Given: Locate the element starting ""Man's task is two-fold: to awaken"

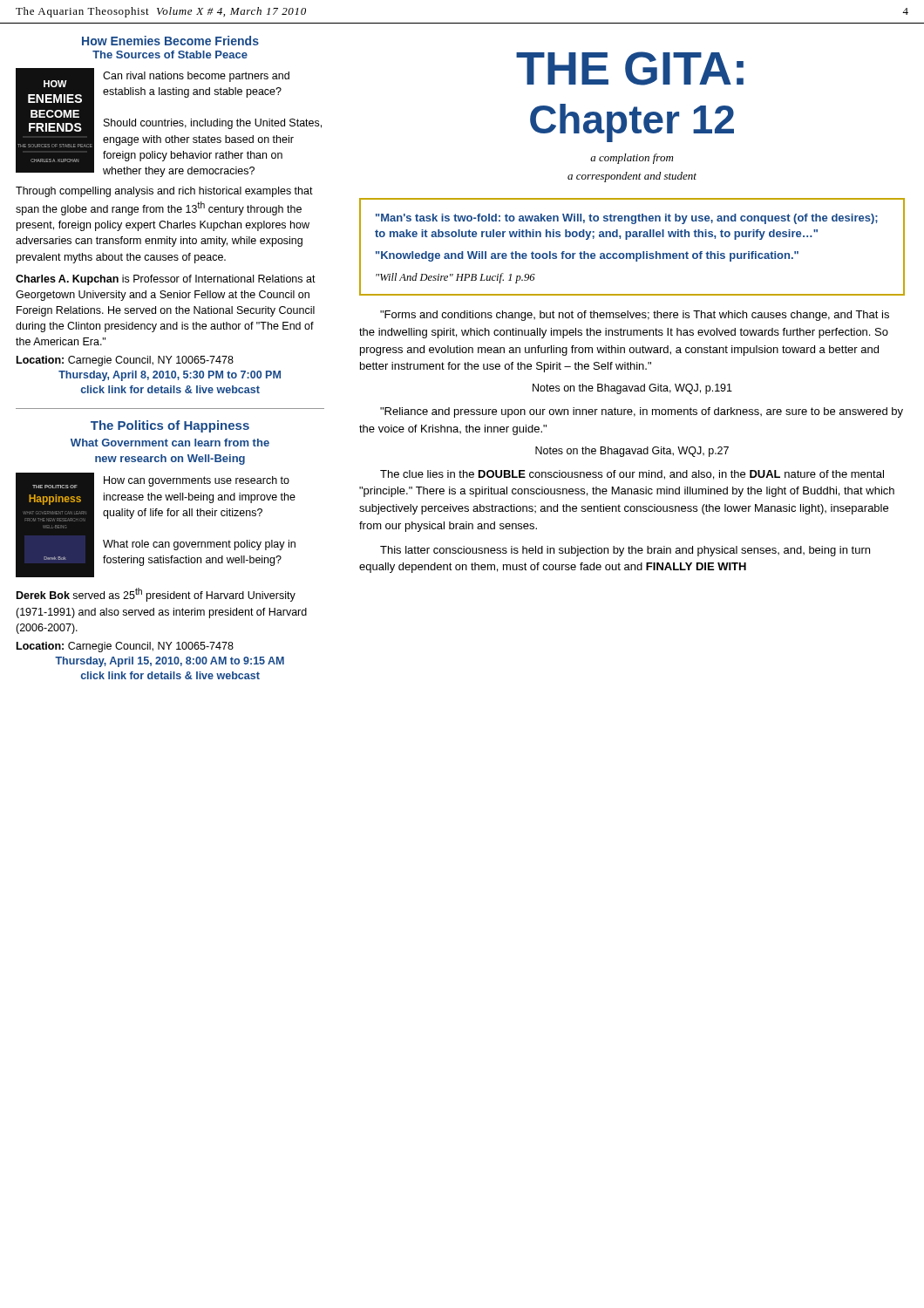Looking at the screenshot, I should pyautogui.click(x=632, y=248).
